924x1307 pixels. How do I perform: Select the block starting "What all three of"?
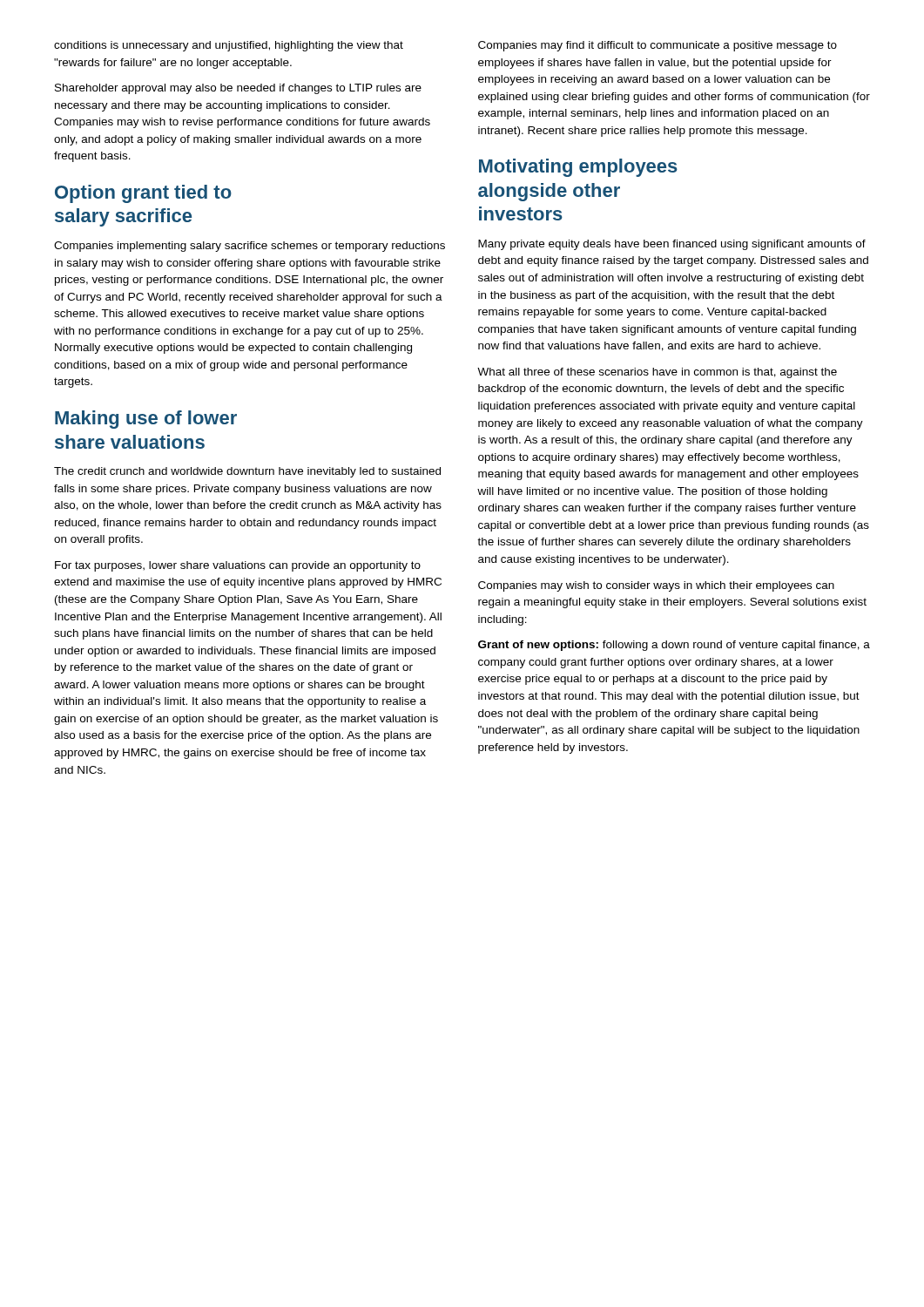(x=673, y=465)
